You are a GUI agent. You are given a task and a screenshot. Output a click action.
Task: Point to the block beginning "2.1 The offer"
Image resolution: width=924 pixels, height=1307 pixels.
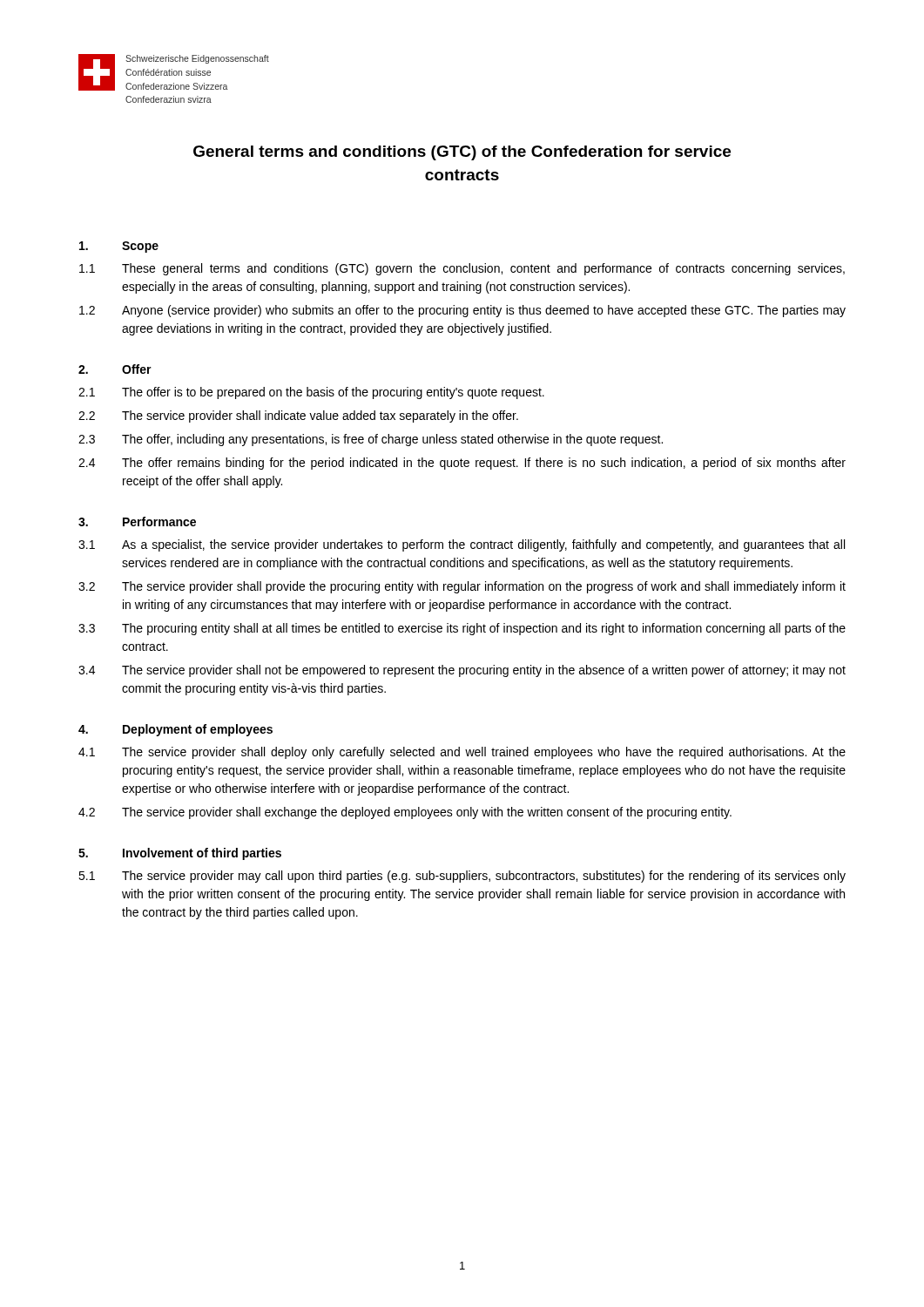point(462,393)
